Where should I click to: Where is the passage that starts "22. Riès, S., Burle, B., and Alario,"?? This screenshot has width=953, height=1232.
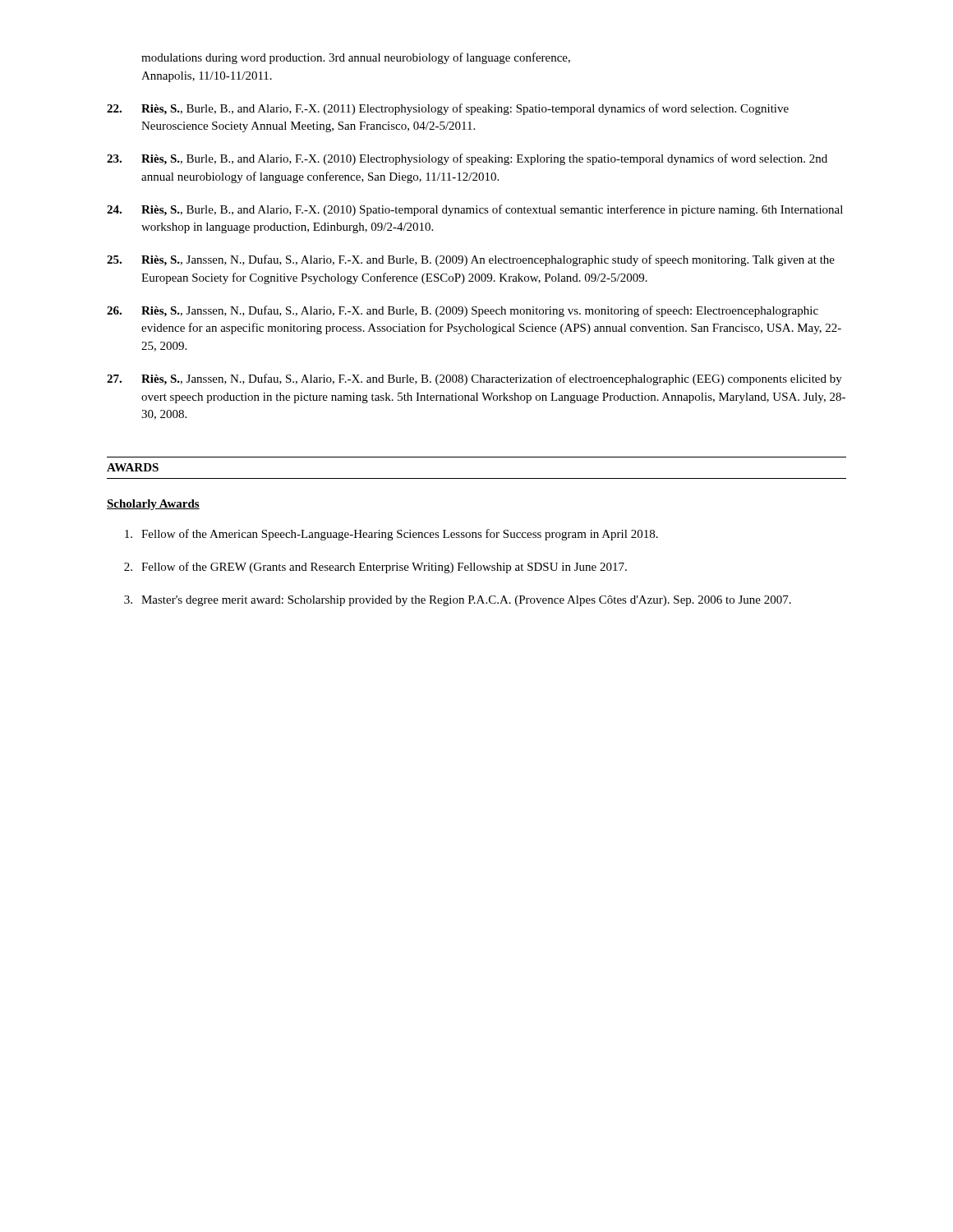(x=476, y=118)
